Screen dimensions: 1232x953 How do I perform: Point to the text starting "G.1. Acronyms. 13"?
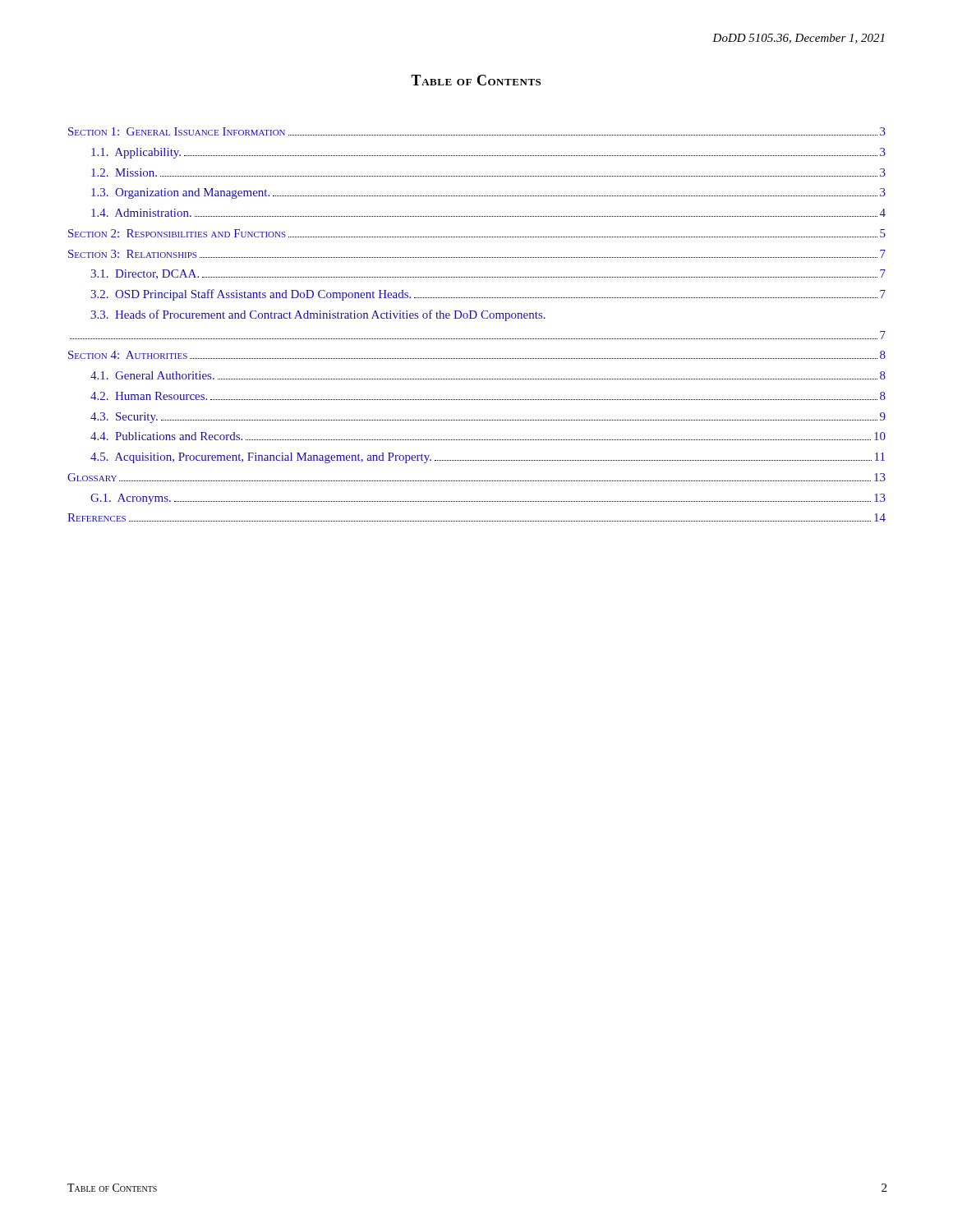point(488,498)
